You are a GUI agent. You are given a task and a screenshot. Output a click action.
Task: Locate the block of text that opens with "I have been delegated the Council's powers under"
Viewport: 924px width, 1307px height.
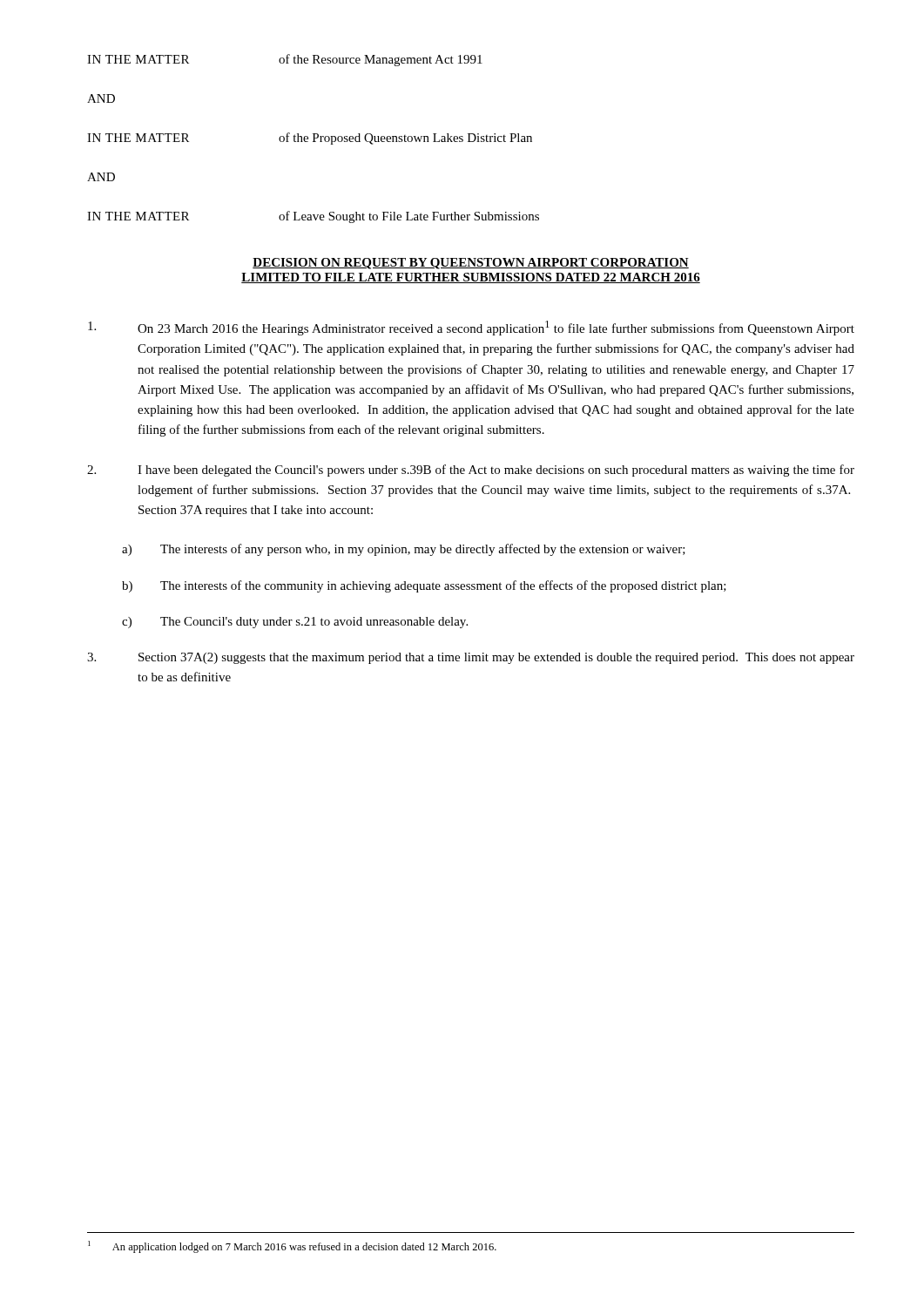[x=471, y=490]
